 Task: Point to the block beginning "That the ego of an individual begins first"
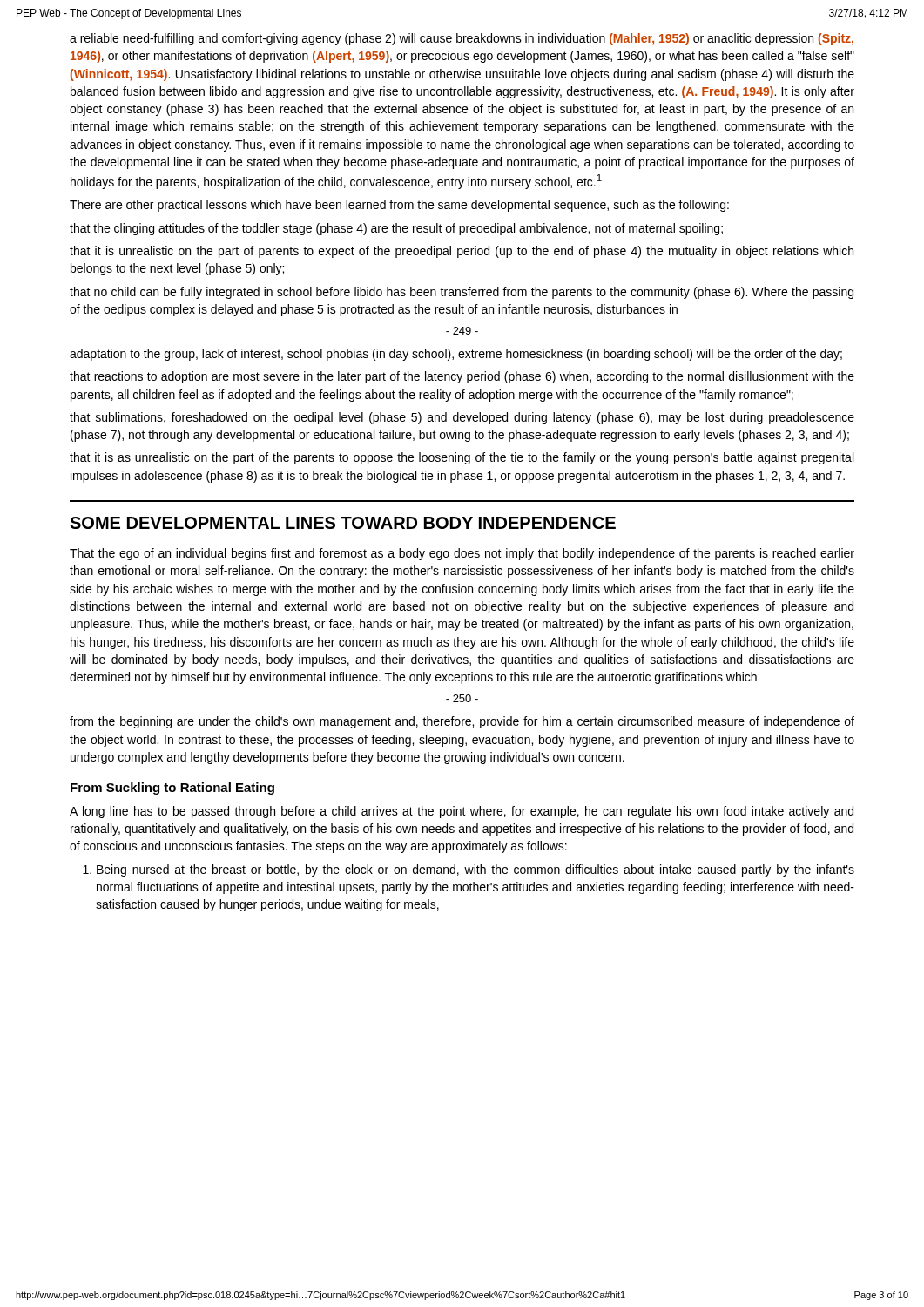tap(462, 615)
